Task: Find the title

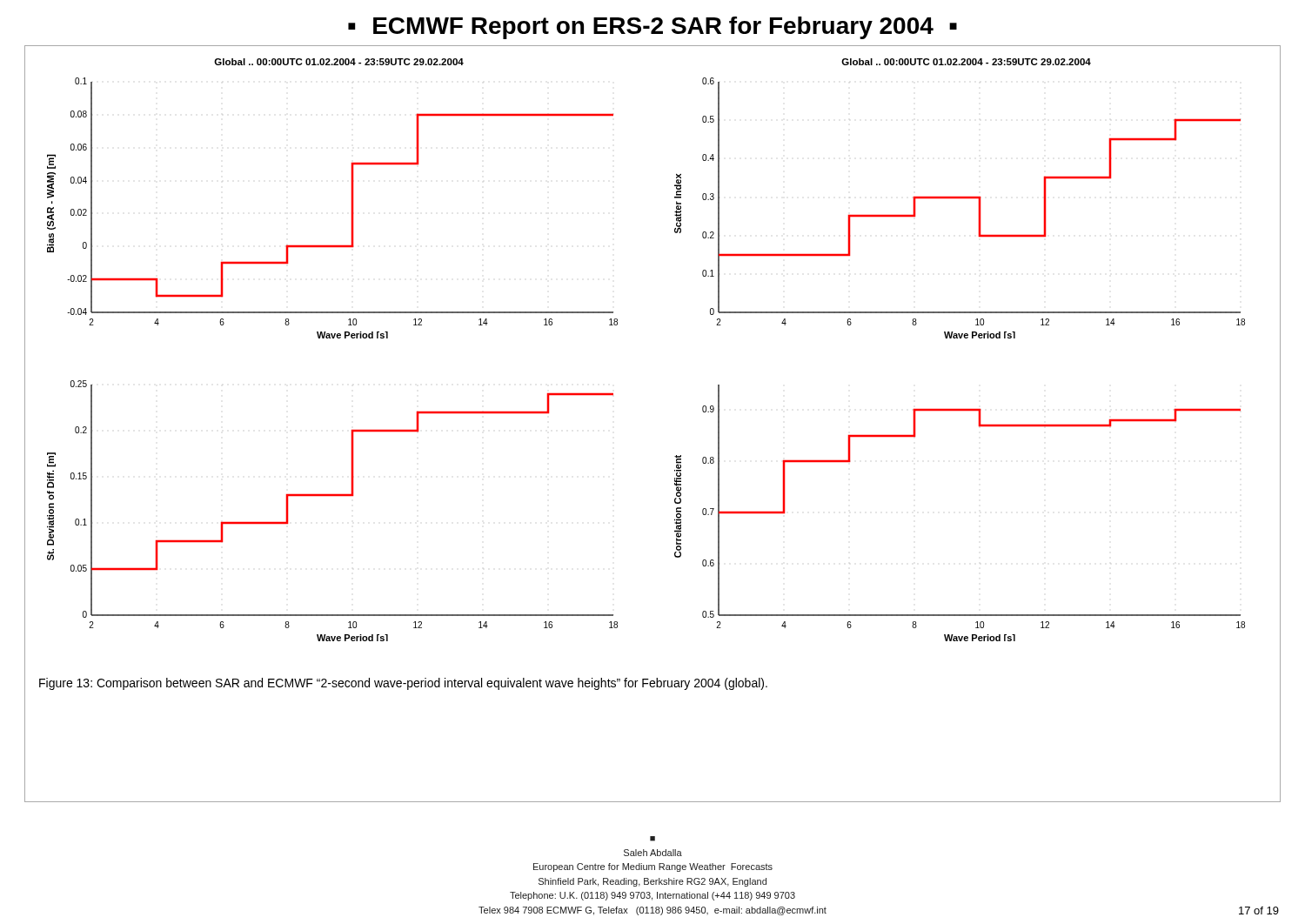Action: (652, 26)
